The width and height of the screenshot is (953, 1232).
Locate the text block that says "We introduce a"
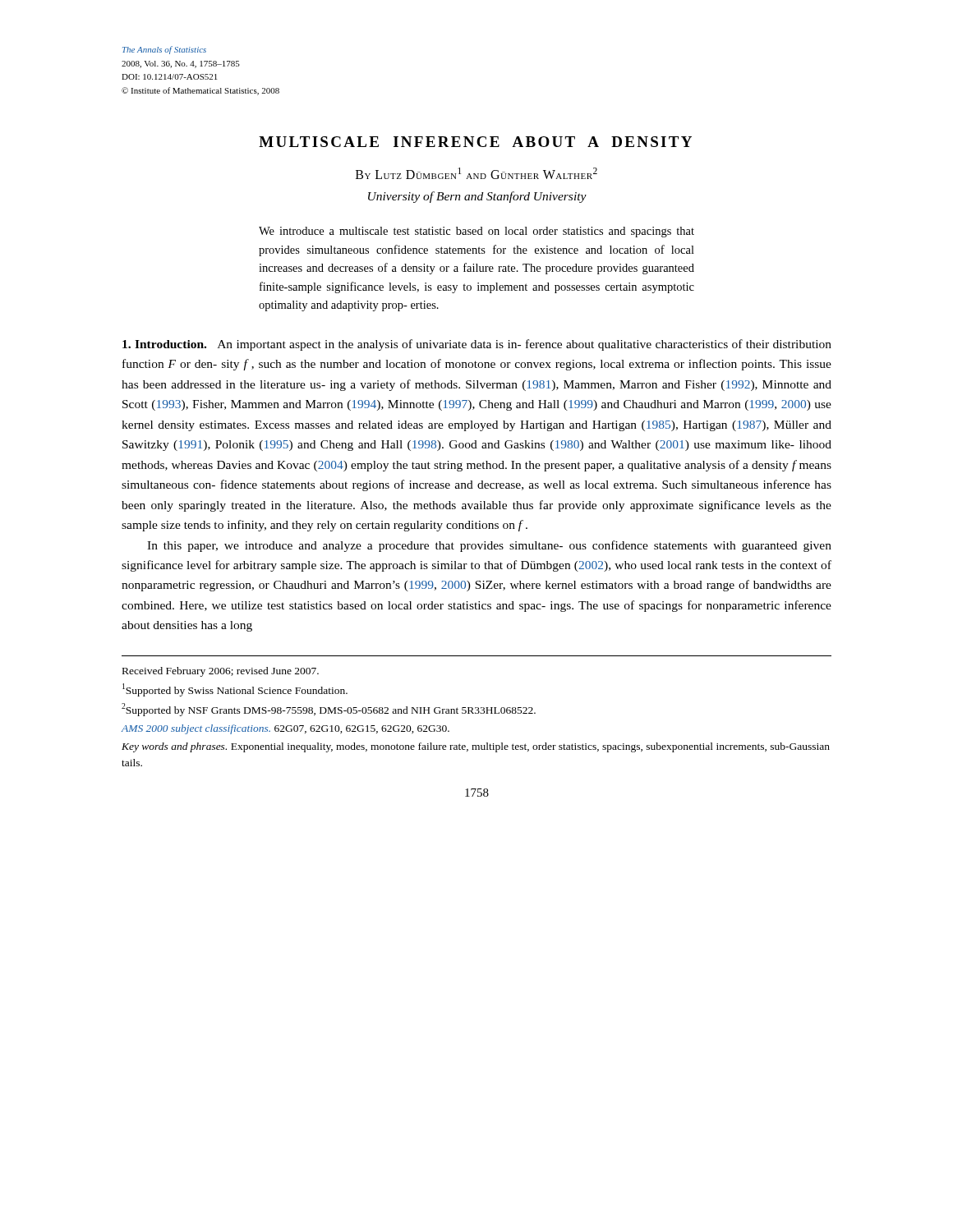point(476,268)
